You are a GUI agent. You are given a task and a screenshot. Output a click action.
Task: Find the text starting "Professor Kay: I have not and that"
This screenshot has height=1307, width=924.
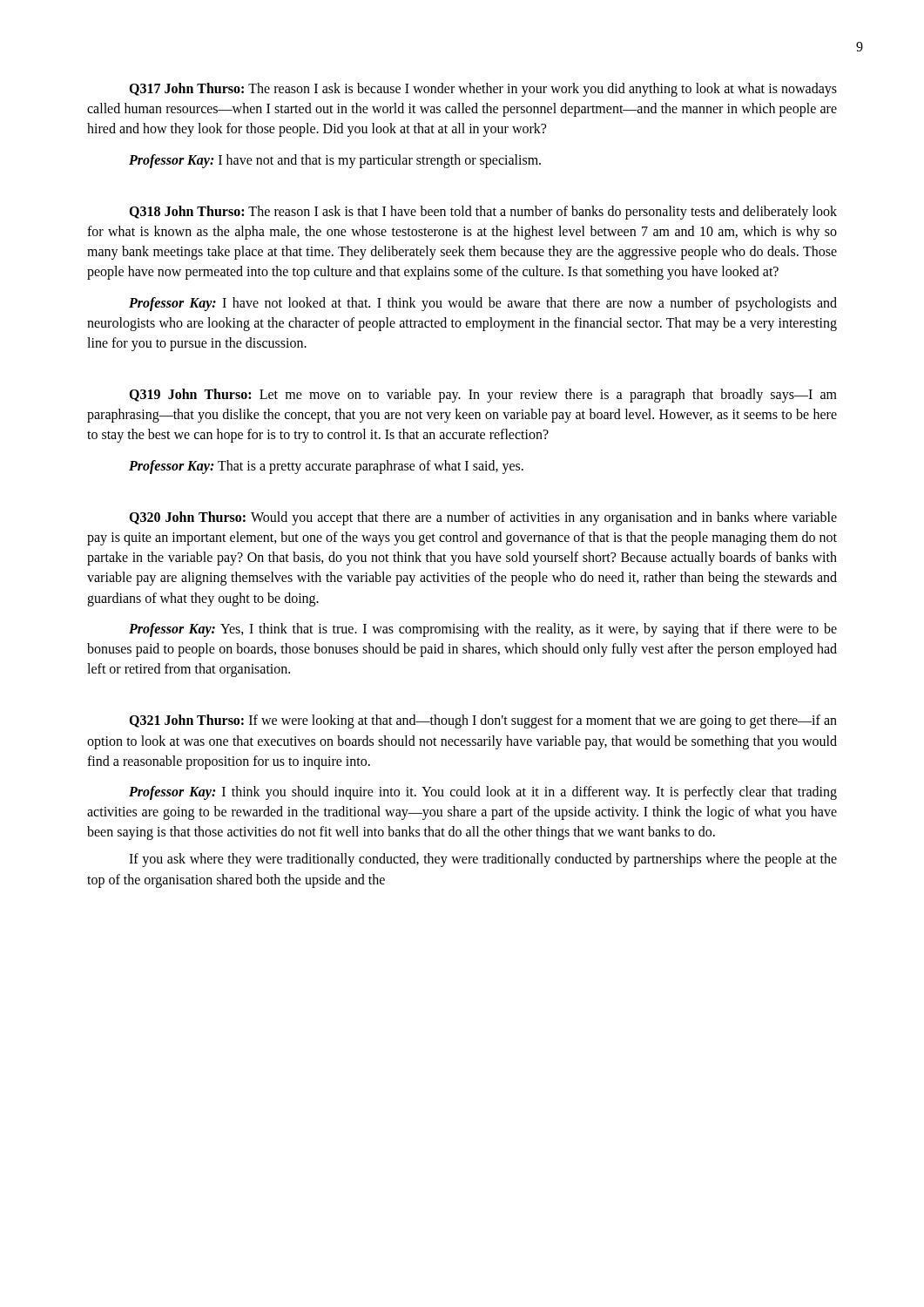[335, 160]
